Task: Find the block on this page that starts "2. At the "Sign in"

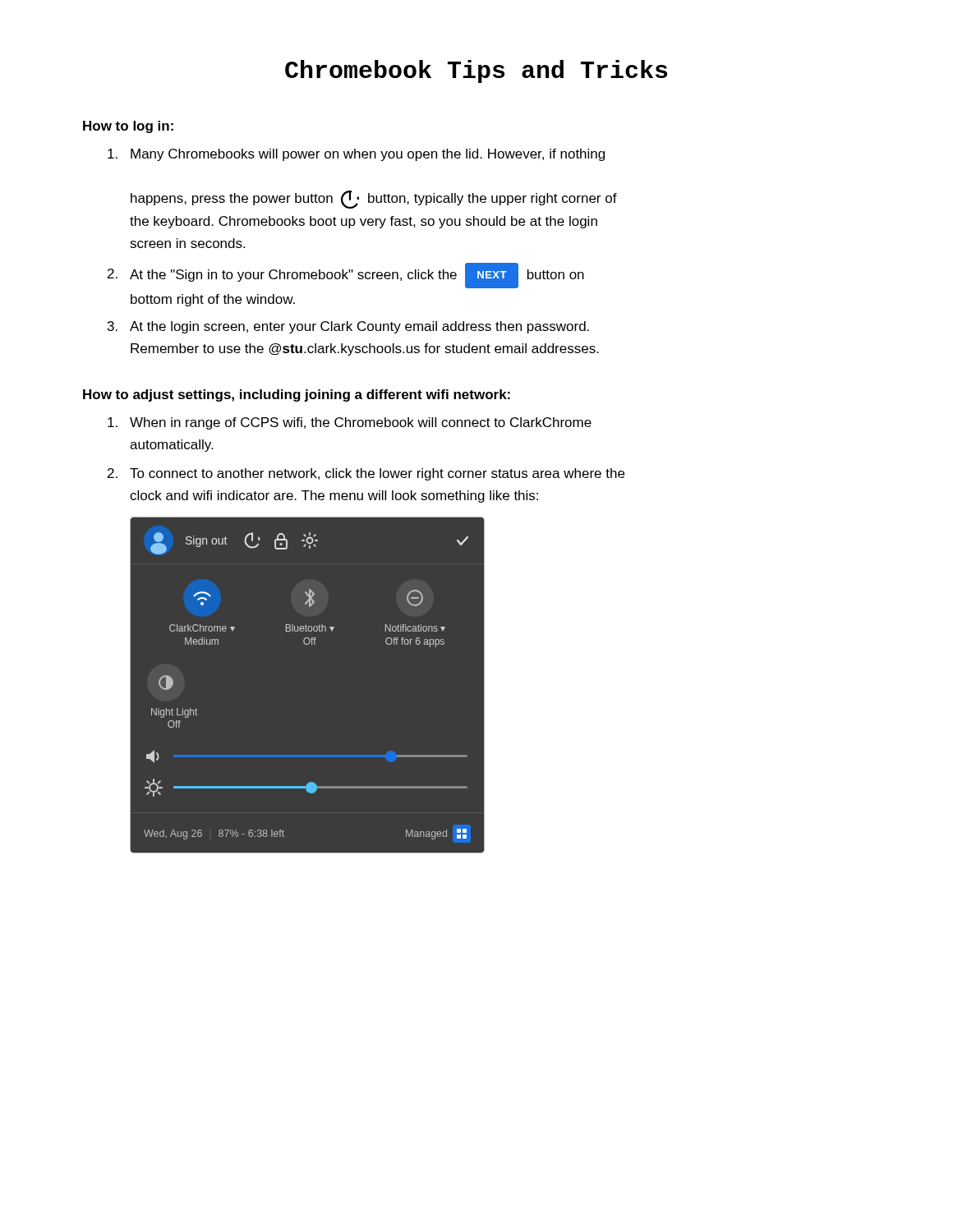Action: (x=489, y=287)
